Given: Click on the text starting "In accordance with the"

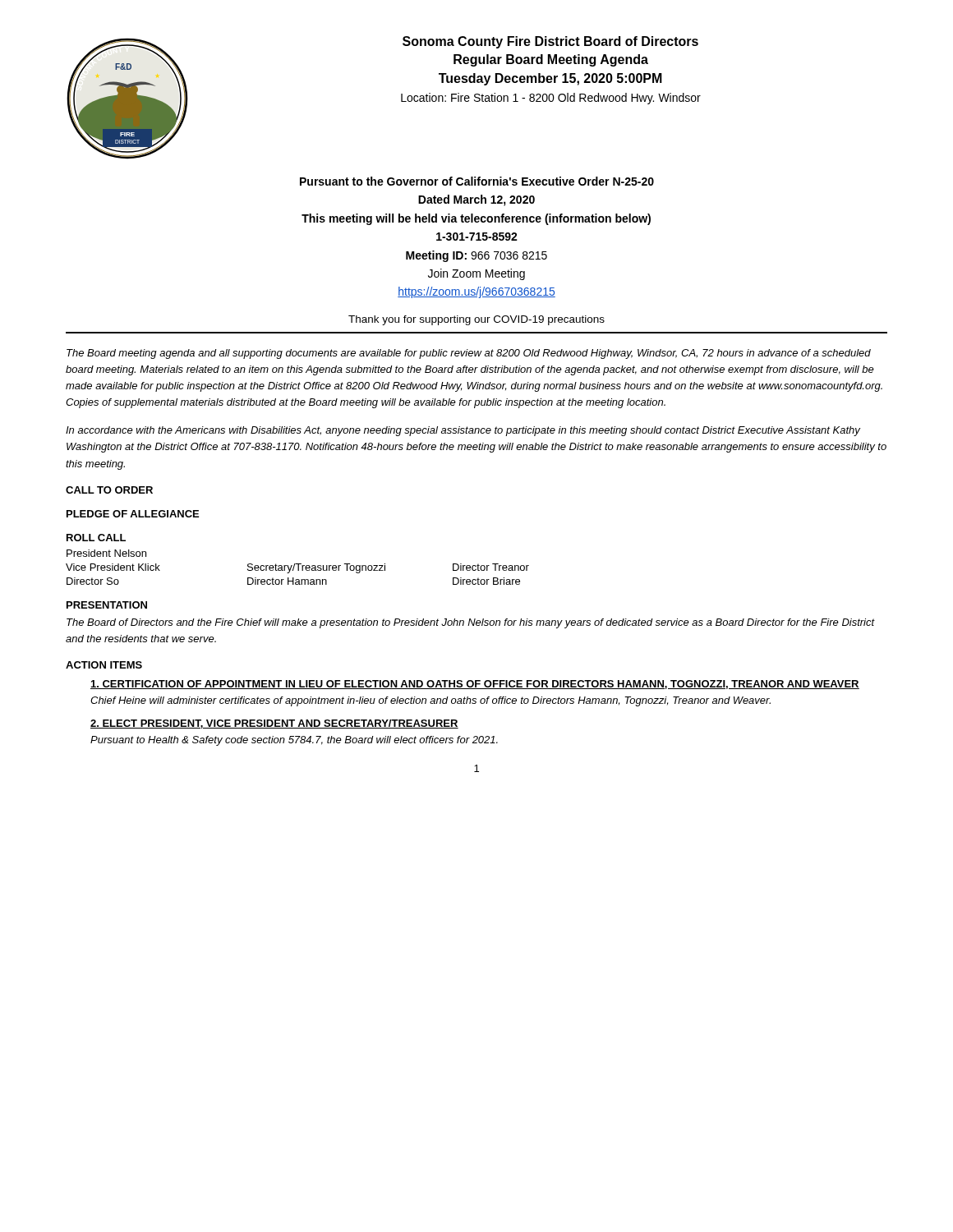Looking at the screenshot, I should pyautogui.click(x=476, y=447).
